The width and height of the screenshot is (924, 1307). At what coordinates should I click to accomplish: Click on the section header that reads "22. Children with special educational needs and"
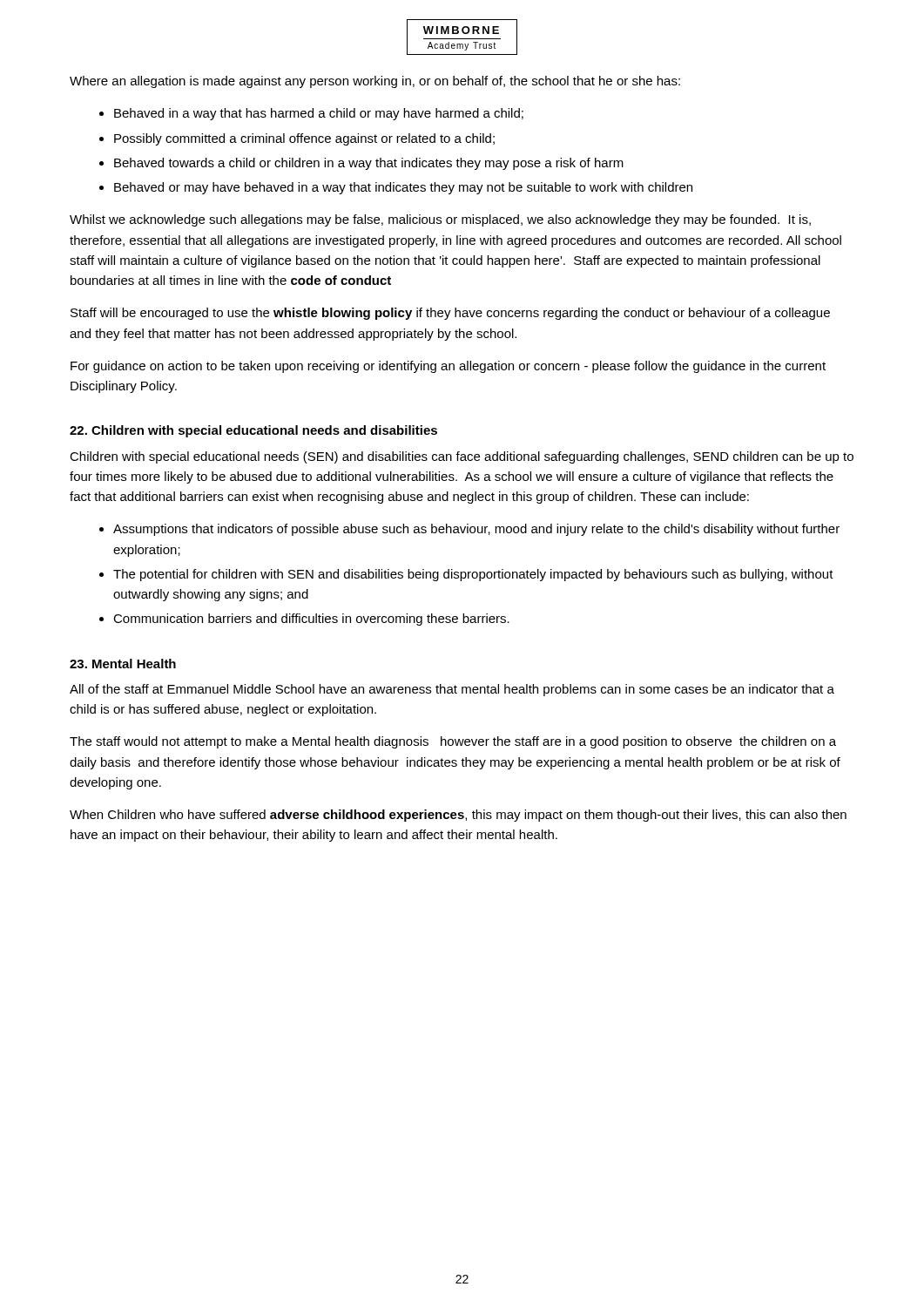coord(254,430)
